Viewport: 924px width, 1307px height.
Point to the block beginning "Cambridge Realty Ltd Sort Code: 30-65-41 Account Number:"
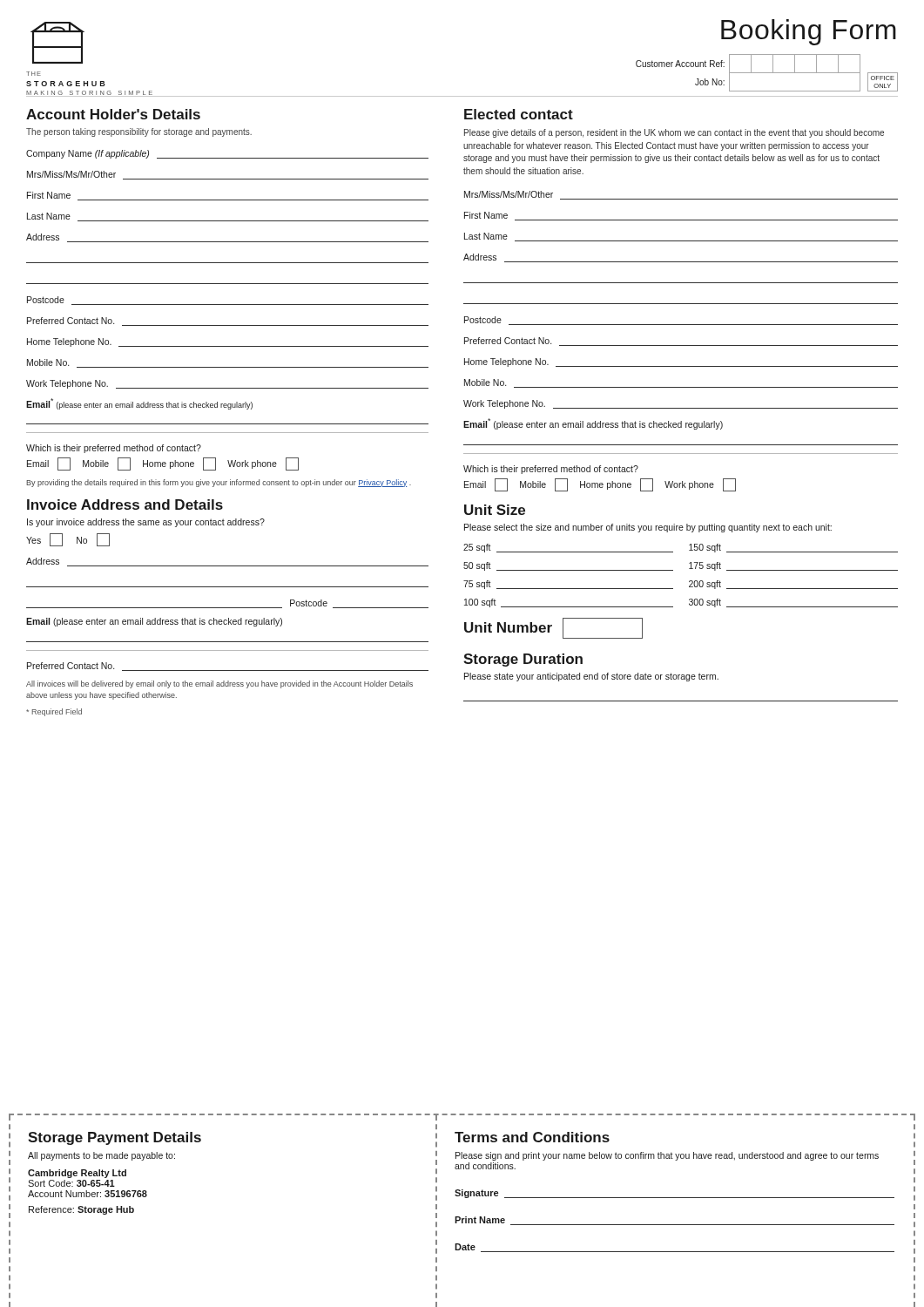click(x=88, y=1183)
